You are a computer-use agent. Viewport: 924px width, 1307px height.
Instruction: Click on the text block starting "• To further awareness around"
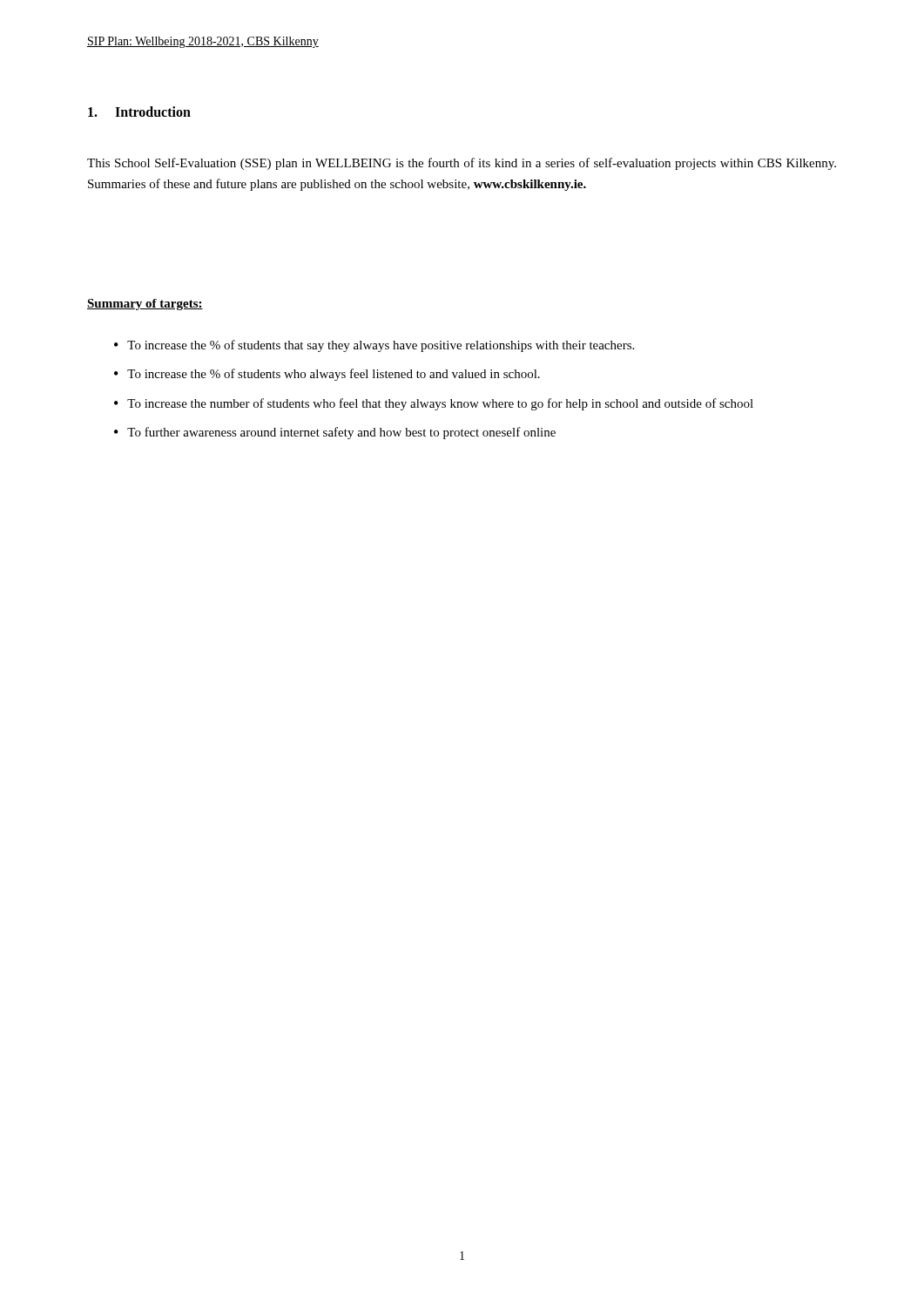475,433
